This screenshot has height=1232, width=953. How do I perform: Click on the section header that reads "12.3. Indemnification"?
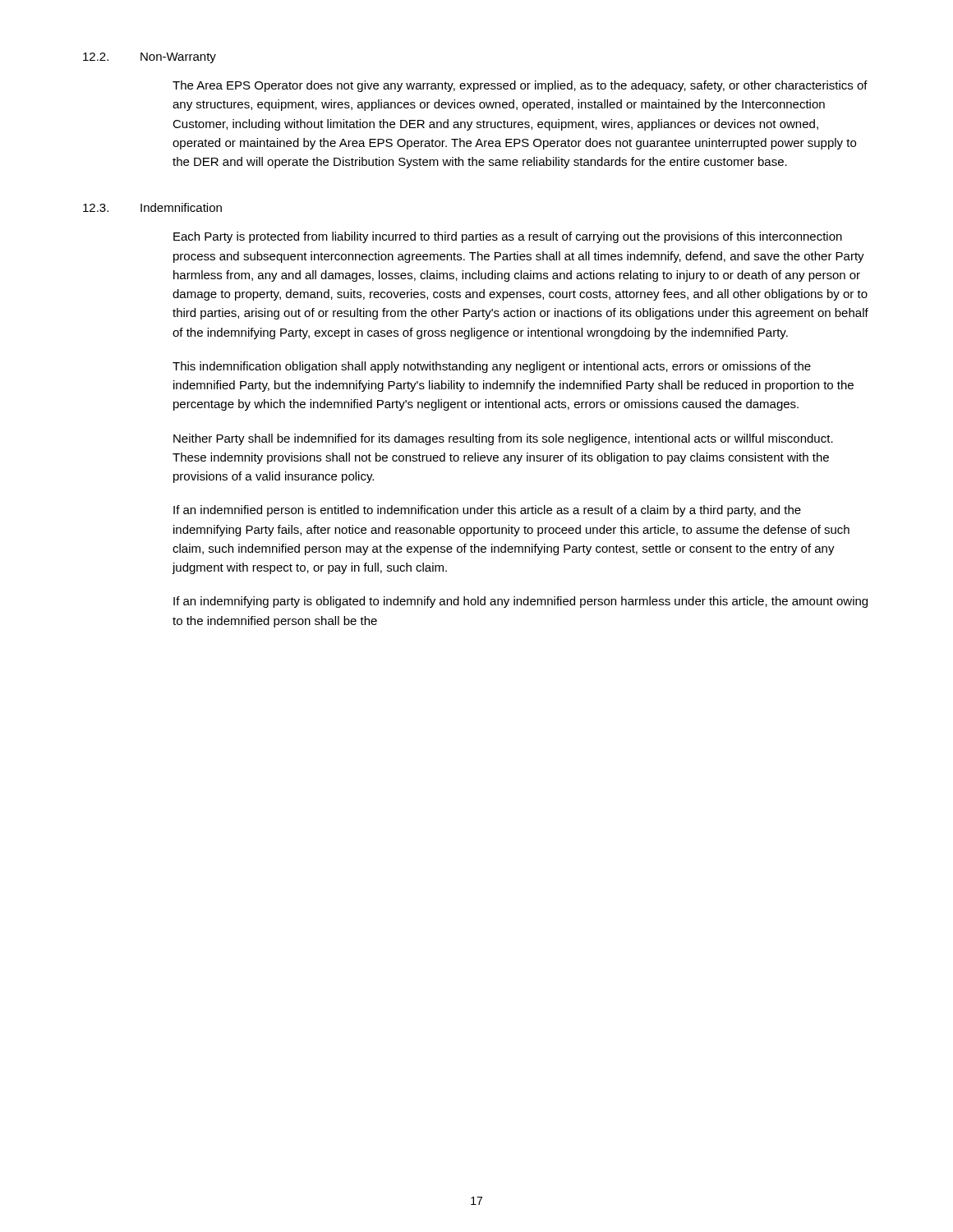pos(152,208)
